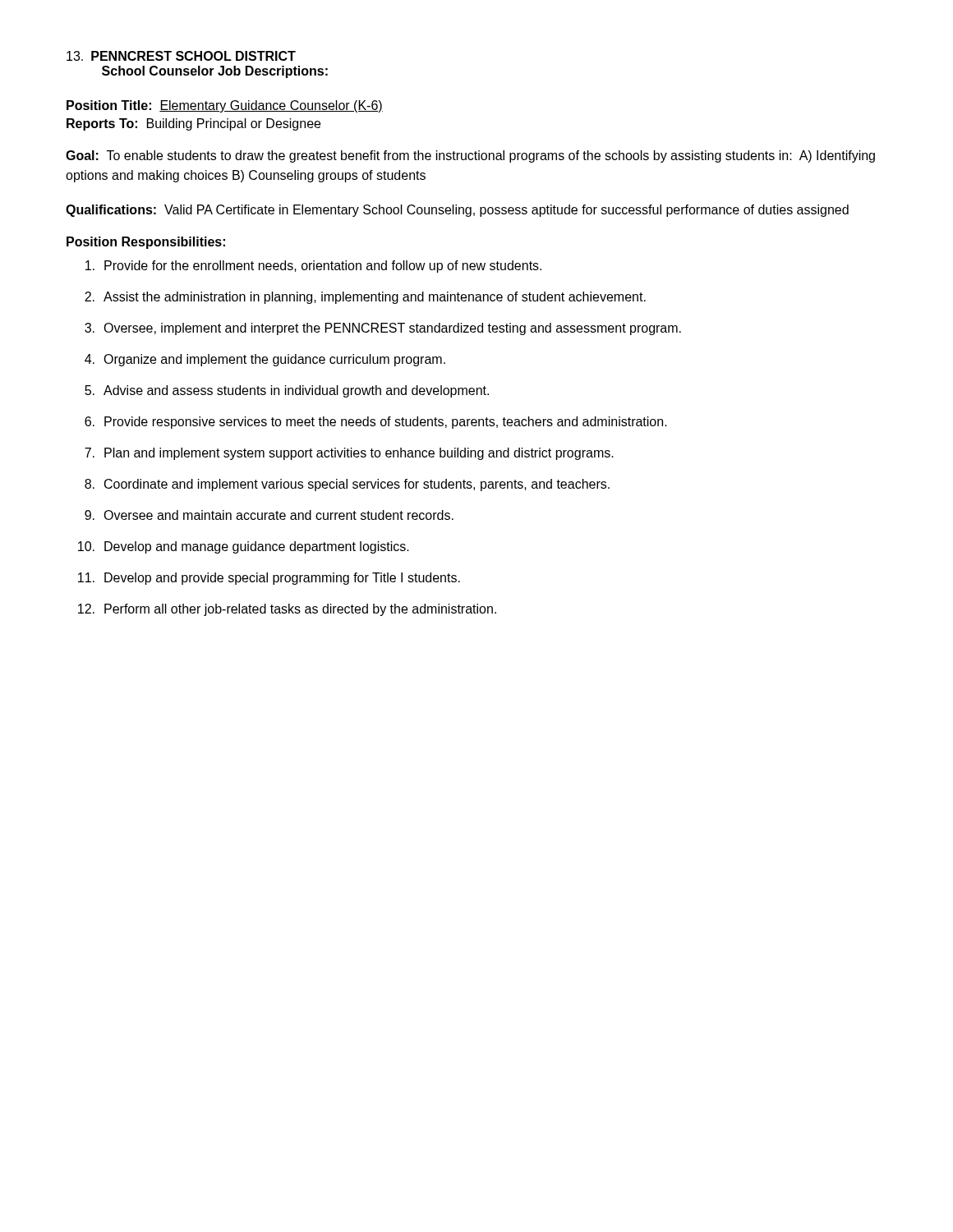Locate the block of text that opens with "8. Coordinate and implement various special services"

(x=476, y=485)
